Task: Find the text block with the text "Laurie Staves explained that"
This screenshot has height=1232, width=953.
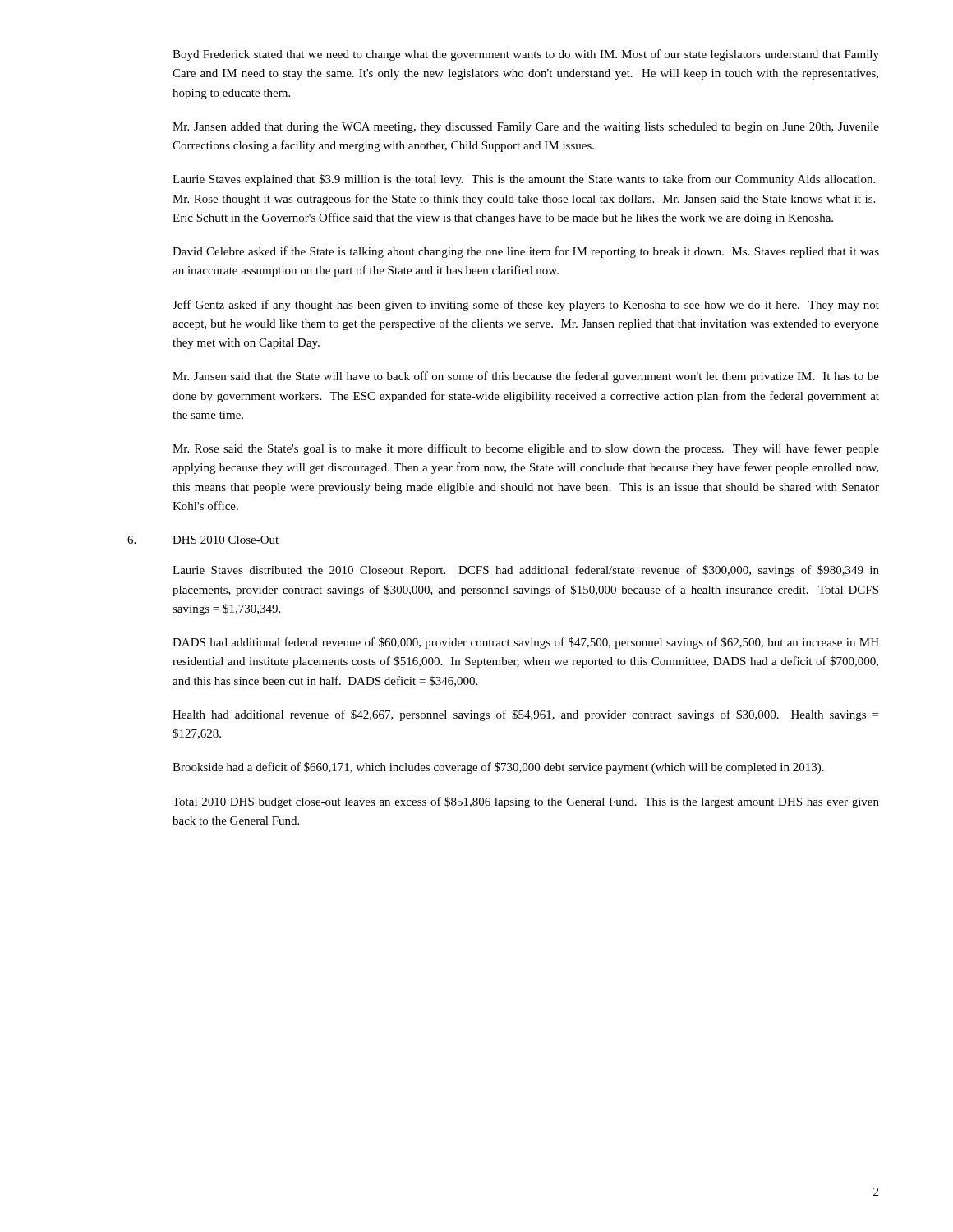Action: 526,198
